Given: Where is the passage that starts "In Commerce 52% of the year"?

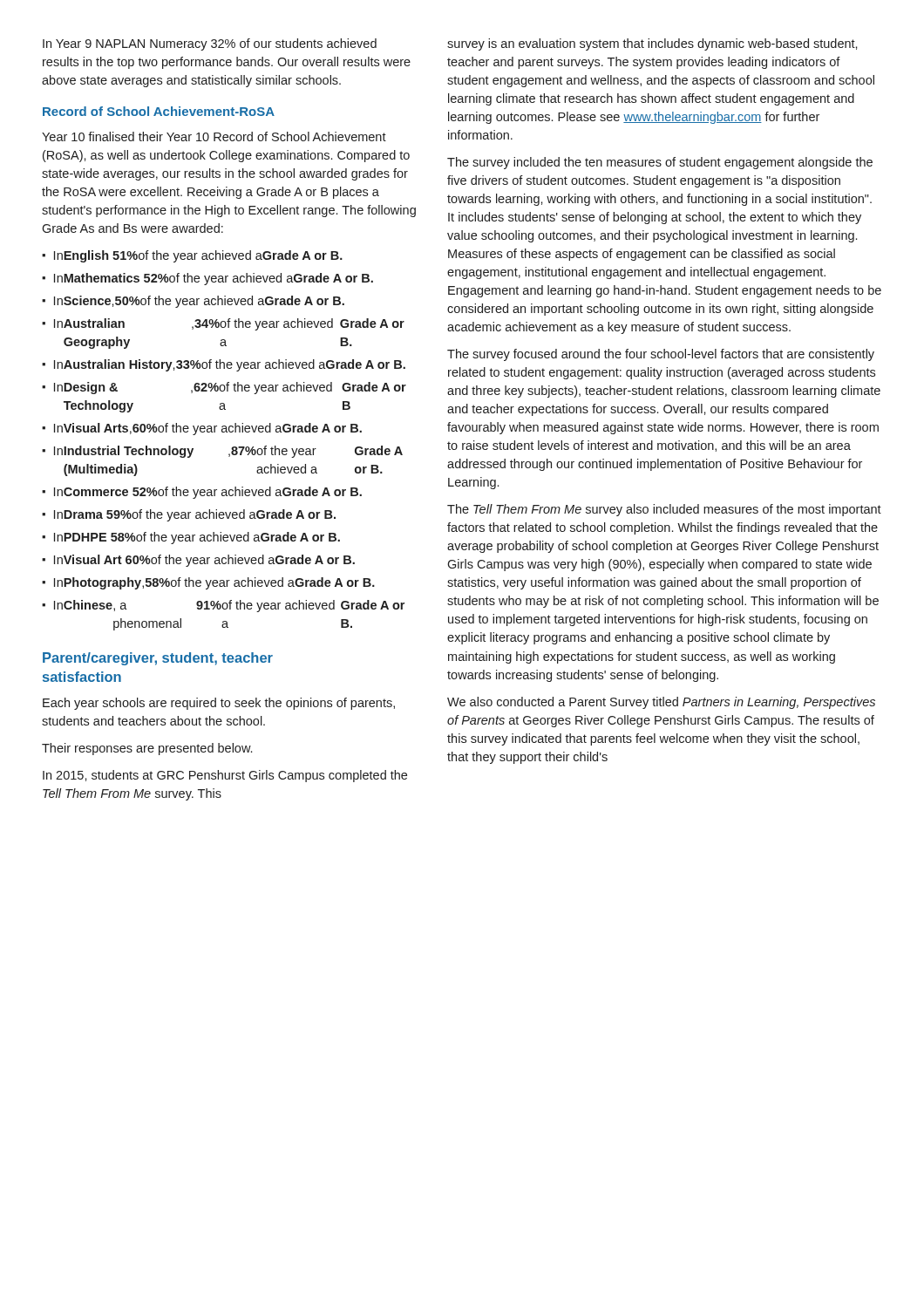Looking at the screenshot, I should click(x=208, y=492).
